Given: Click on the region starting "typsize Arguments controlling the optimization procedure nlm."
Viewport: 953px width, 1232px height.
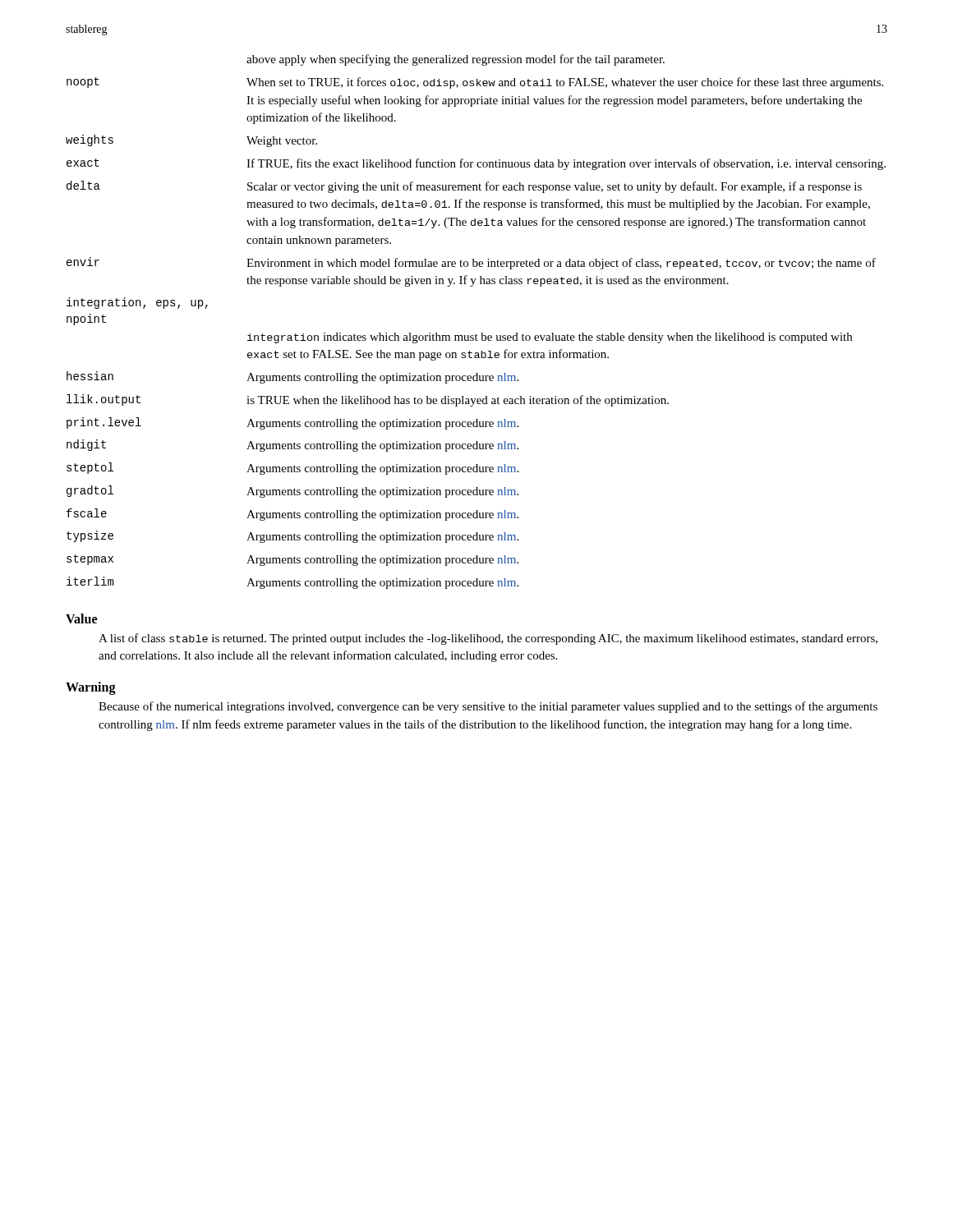Looking at the screenshot, I should tap(476, 537).
